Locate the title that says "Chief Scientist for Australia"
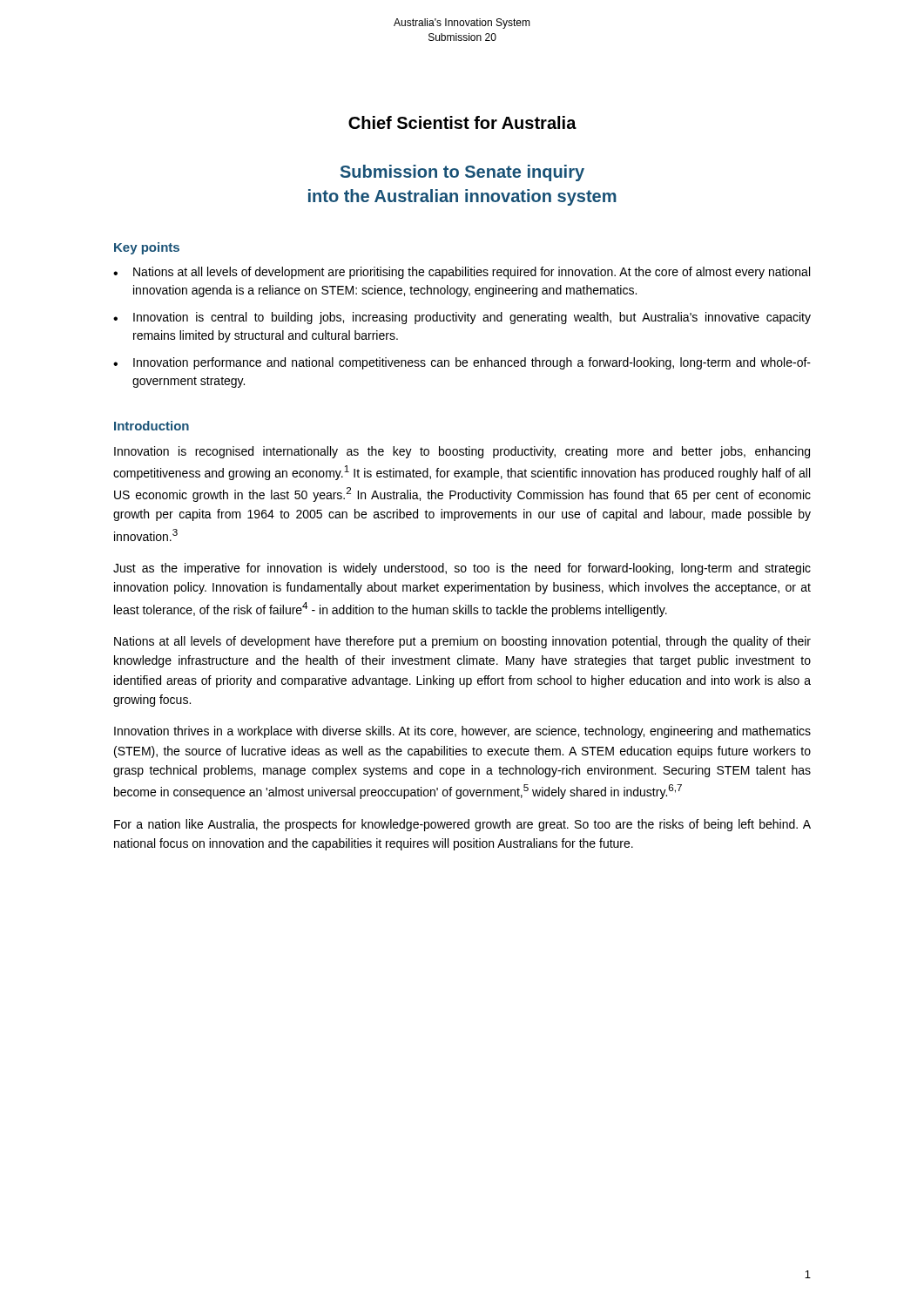The width and height of the screenshot is (924, 1307). coord(462,123)
